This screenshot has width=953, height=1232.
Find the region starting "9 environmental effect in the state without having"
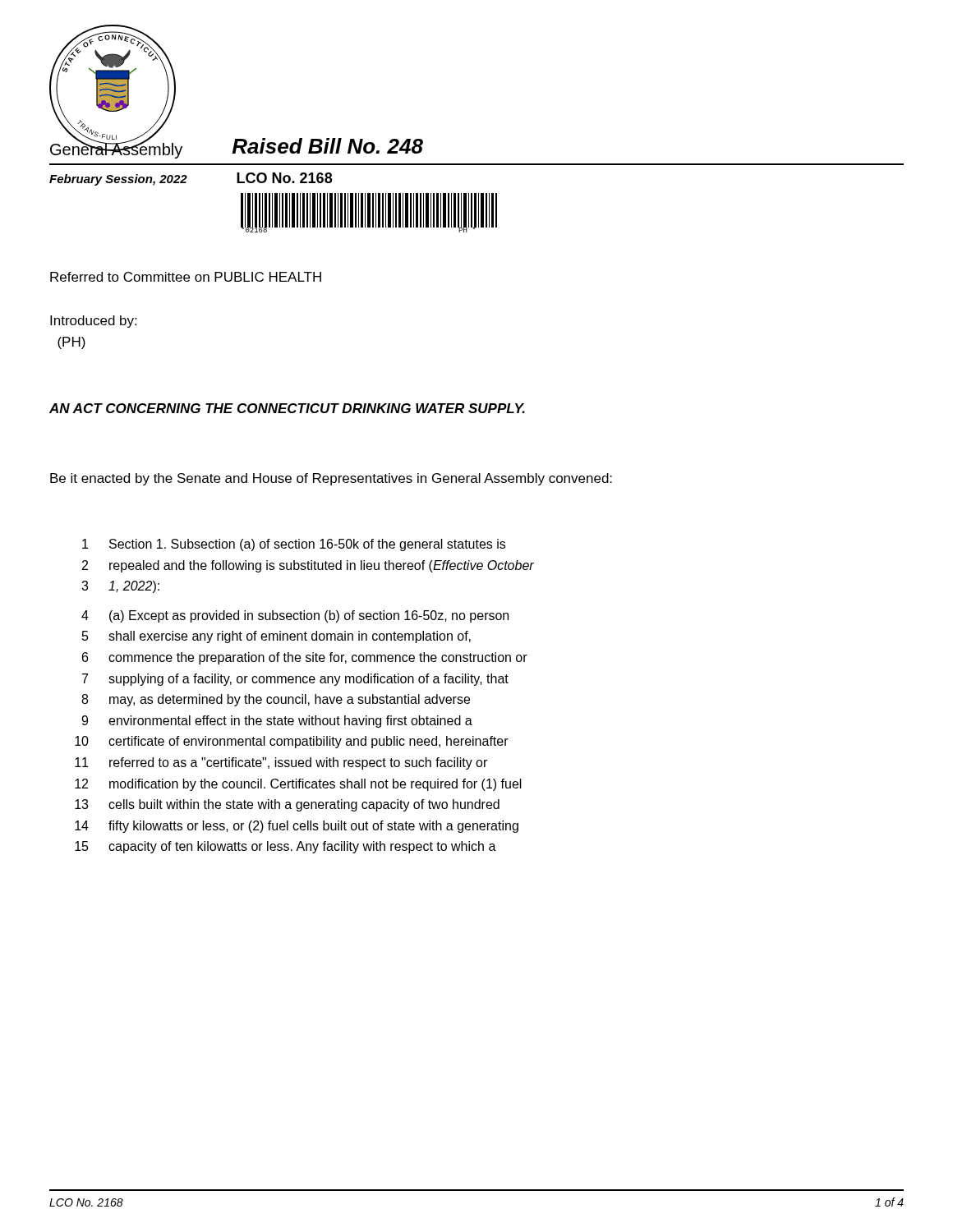click(x=476, y=721)
